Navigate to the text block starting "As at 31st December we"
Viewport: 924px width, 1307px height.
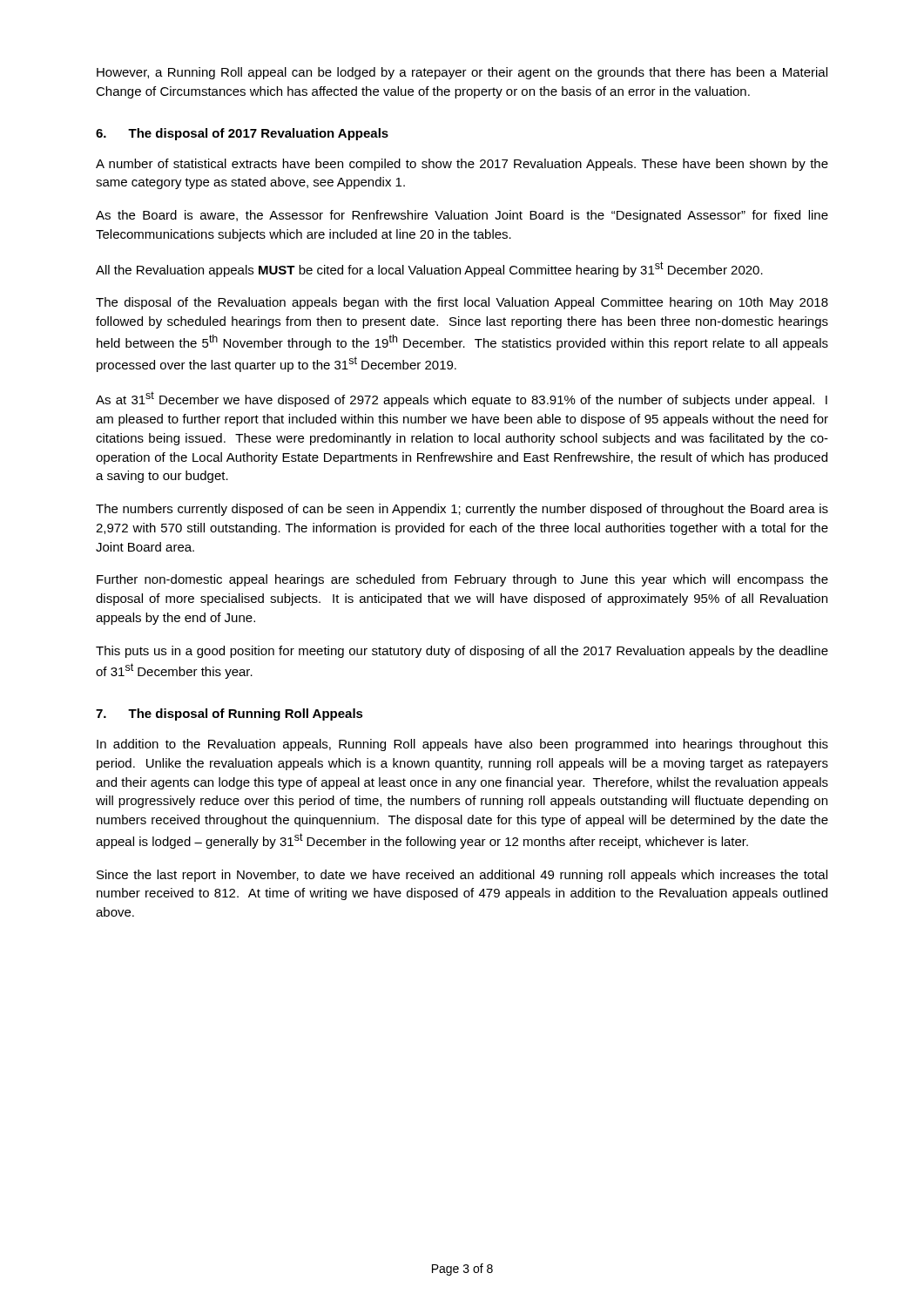click(462, 436)
